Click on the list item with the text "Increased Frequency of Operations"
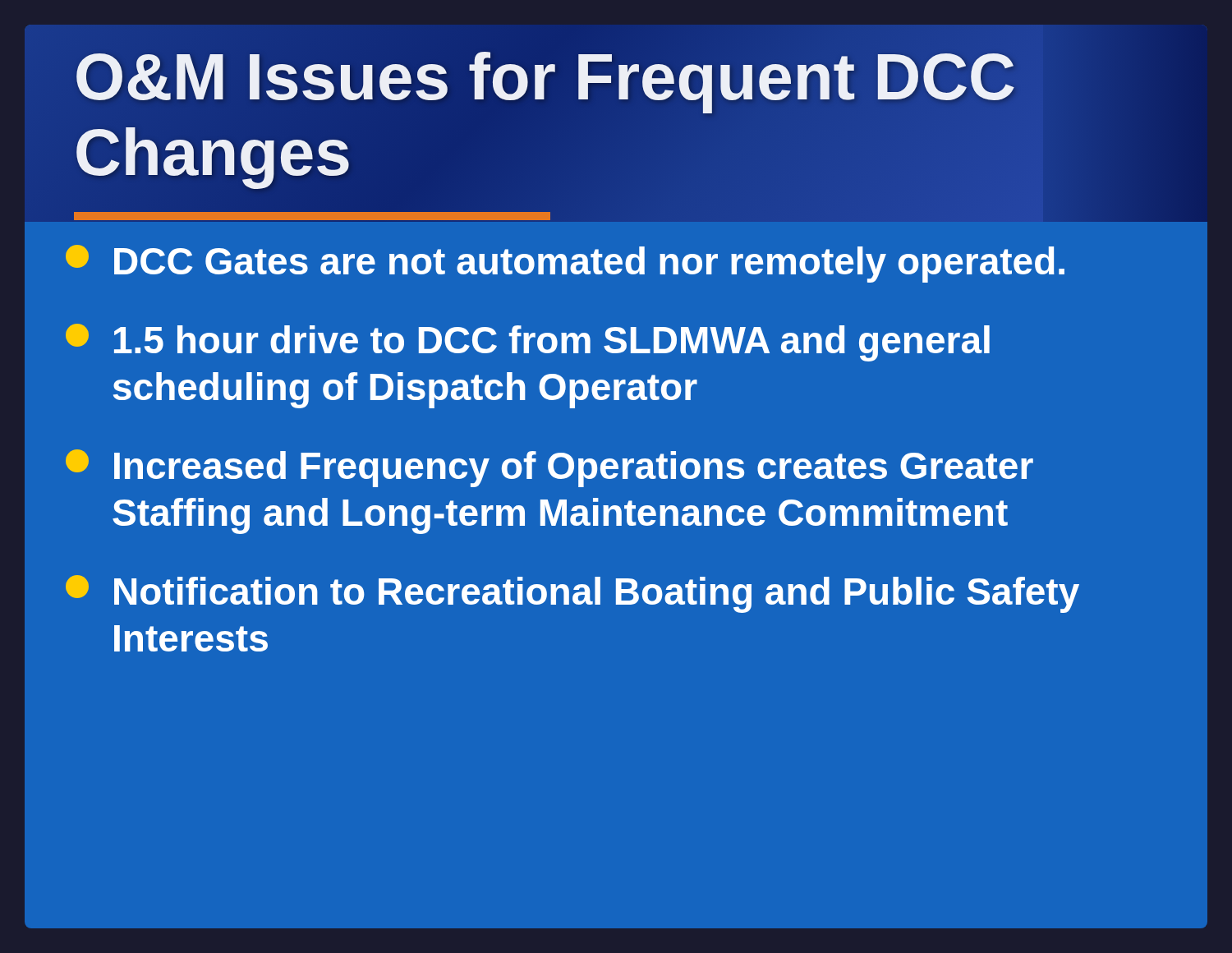 616,490
